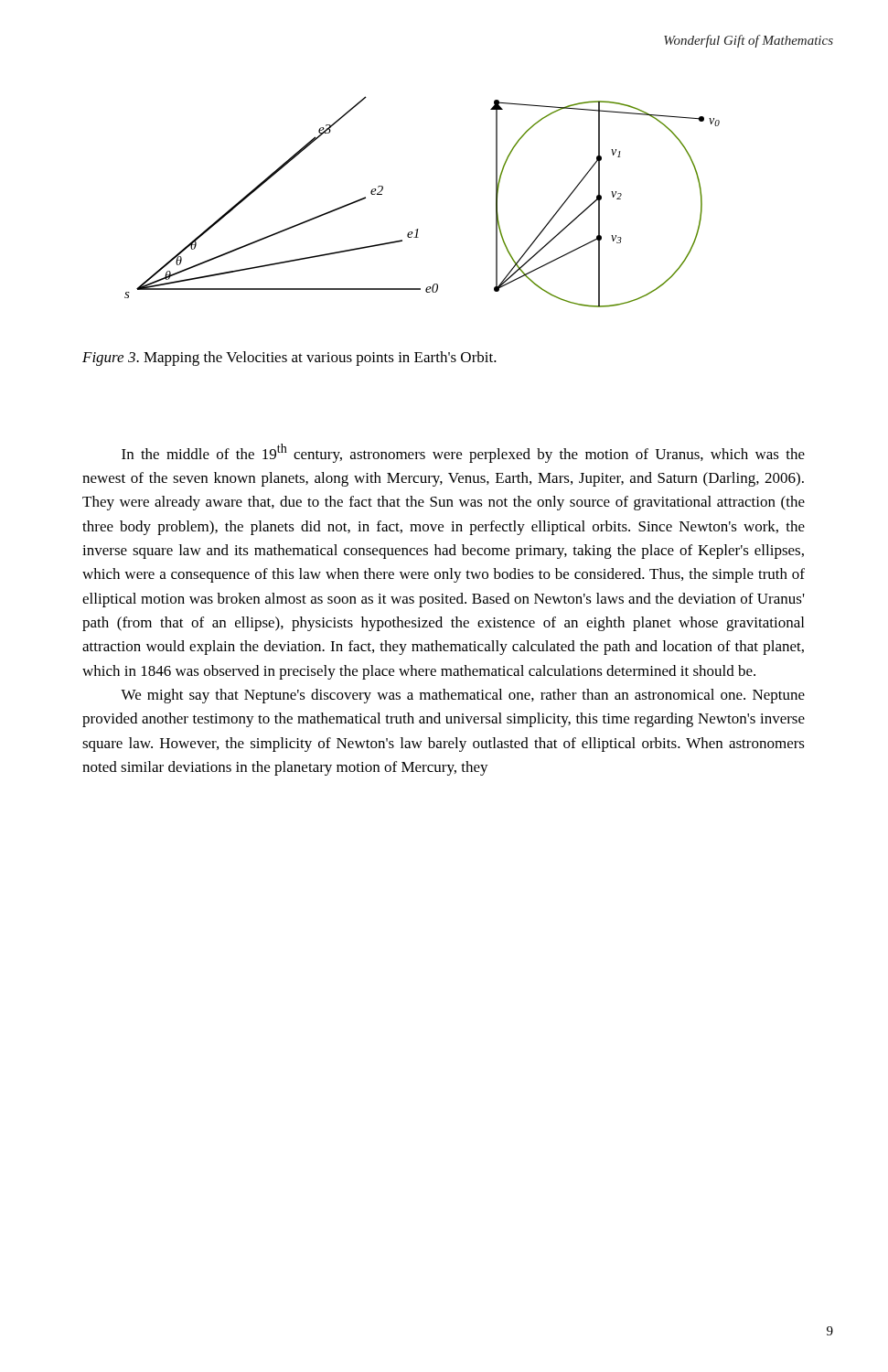888x1372 pixels.
Task: Locate the engineering diagram
Action: [421, 199]
